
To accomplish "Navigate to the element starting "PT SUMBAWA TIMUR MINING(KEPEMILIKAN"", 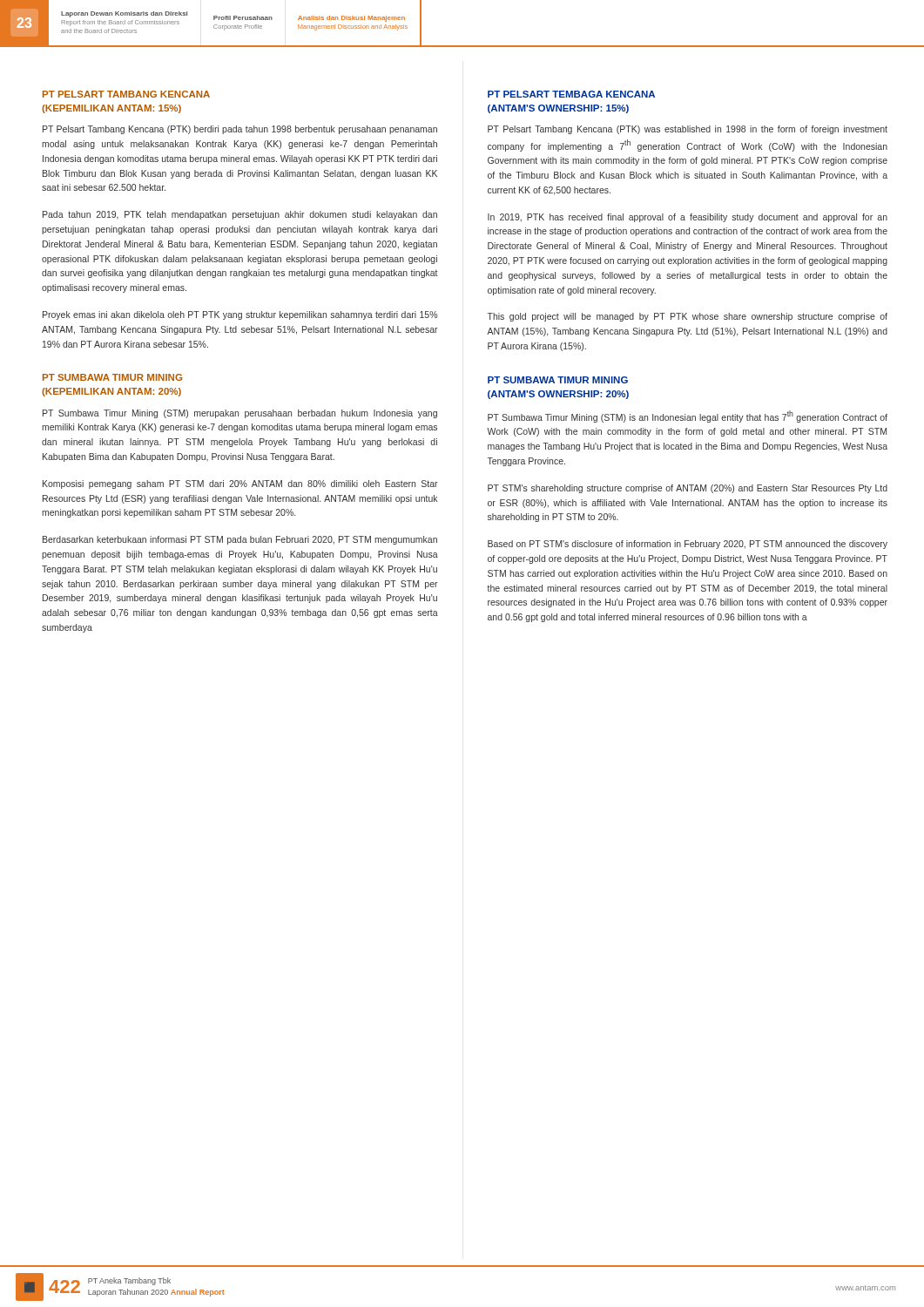I will pos(112,385).
